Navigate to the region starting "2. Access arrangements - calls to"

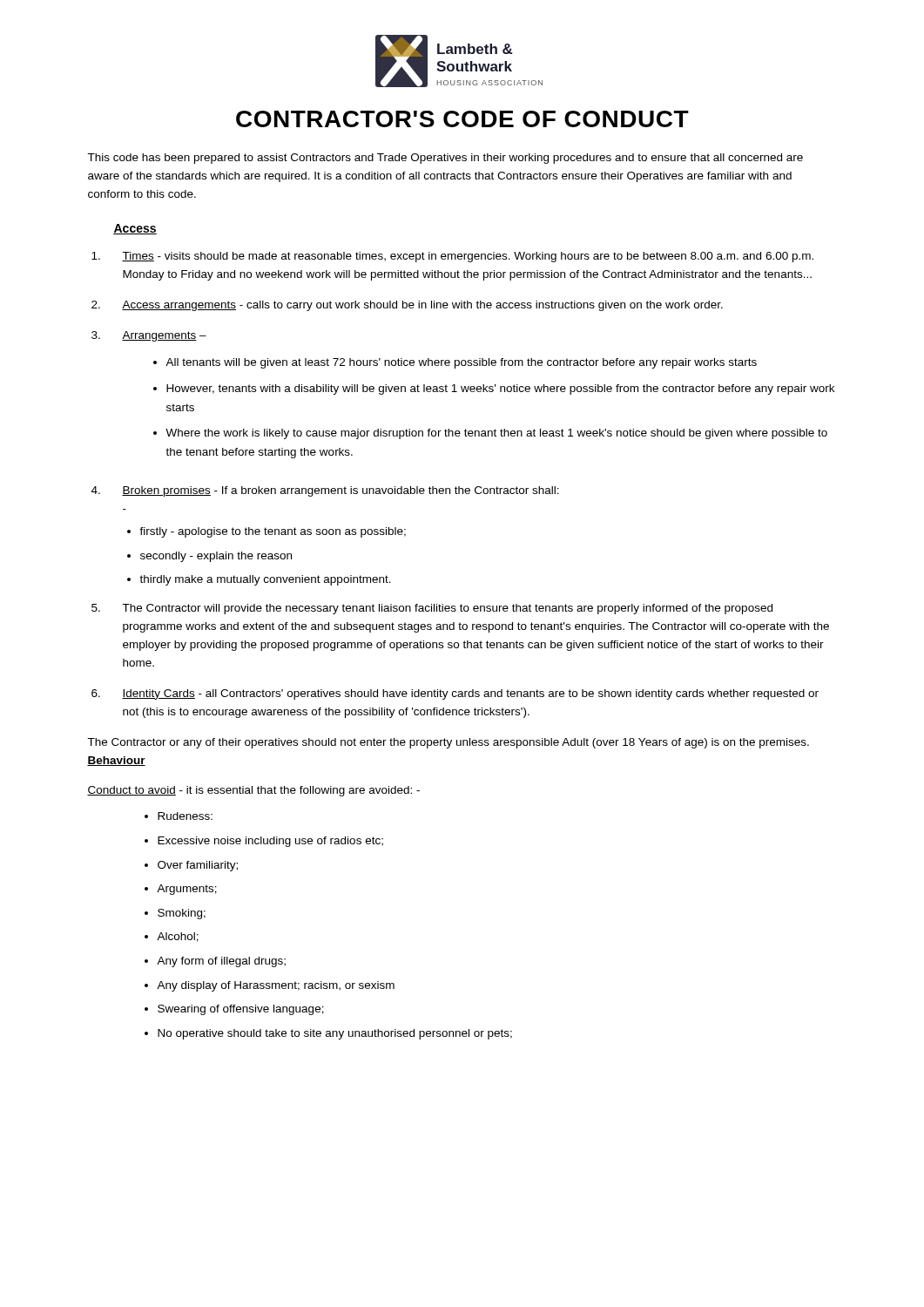(x=462, y=305)
